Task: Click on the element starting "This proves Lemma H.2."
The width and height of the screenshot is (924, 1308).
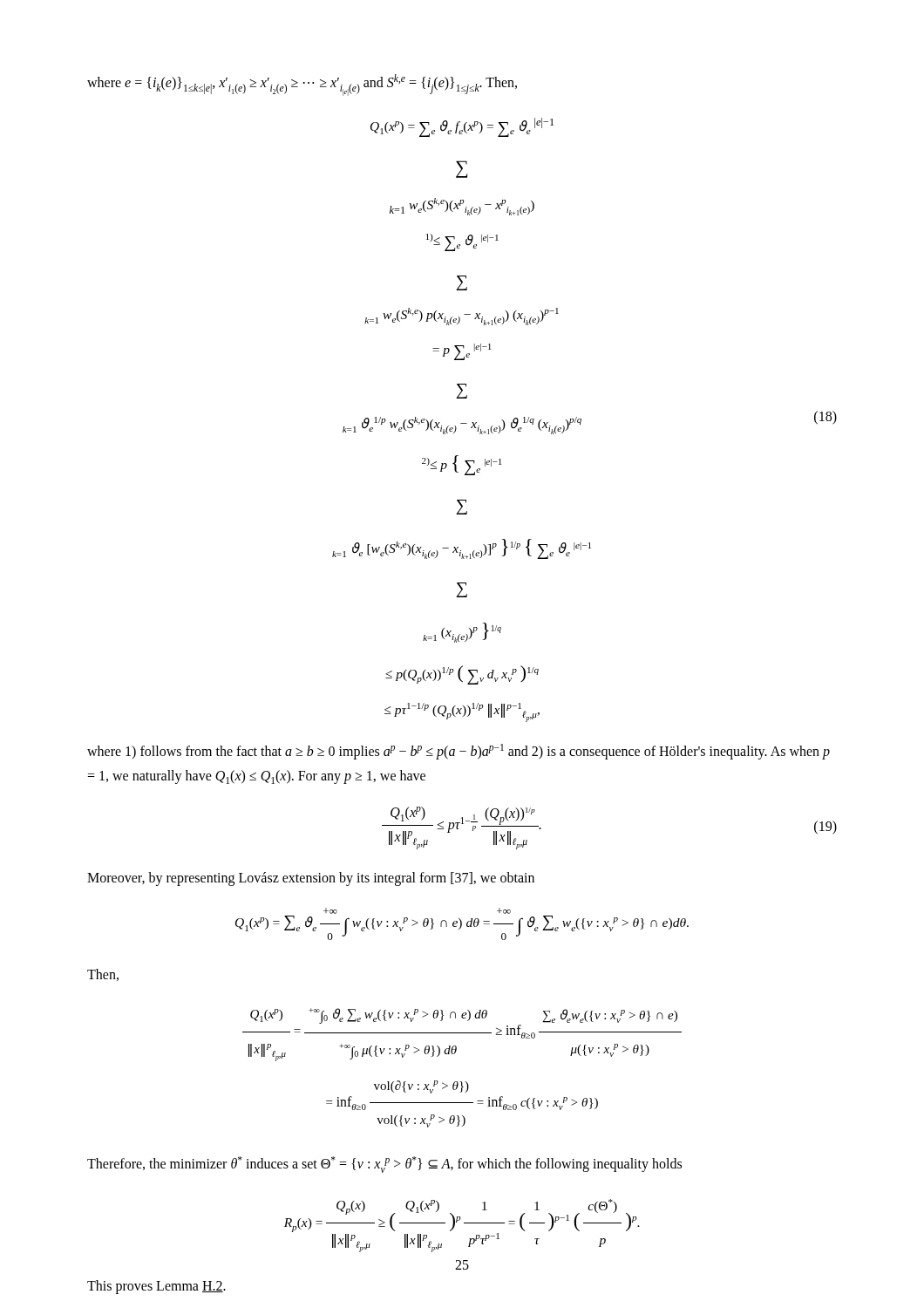Action: (x=157, y=1286)
